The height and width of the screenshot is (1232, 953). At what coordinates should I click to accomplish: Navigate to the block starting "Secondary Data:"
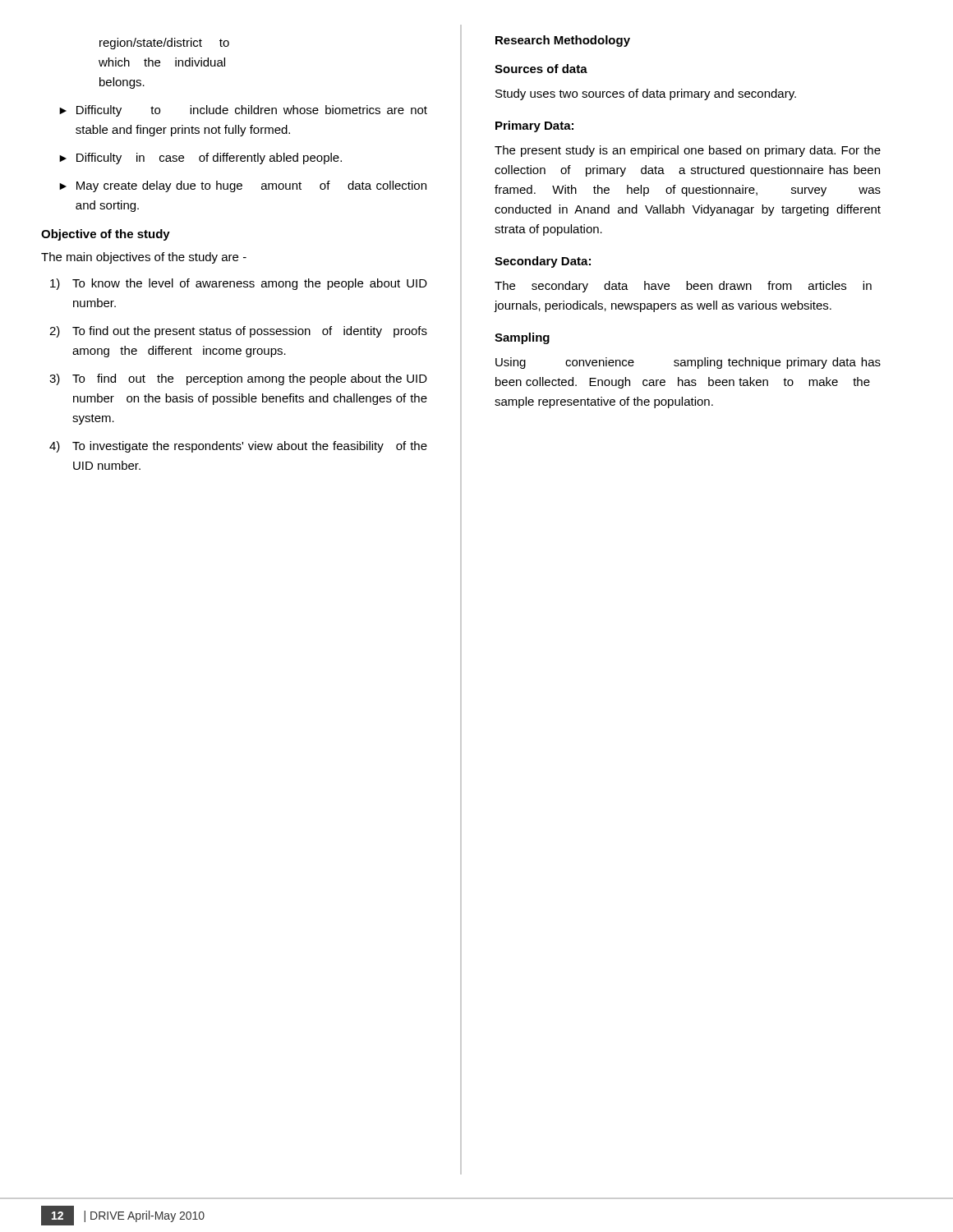[x=543, y=261]
